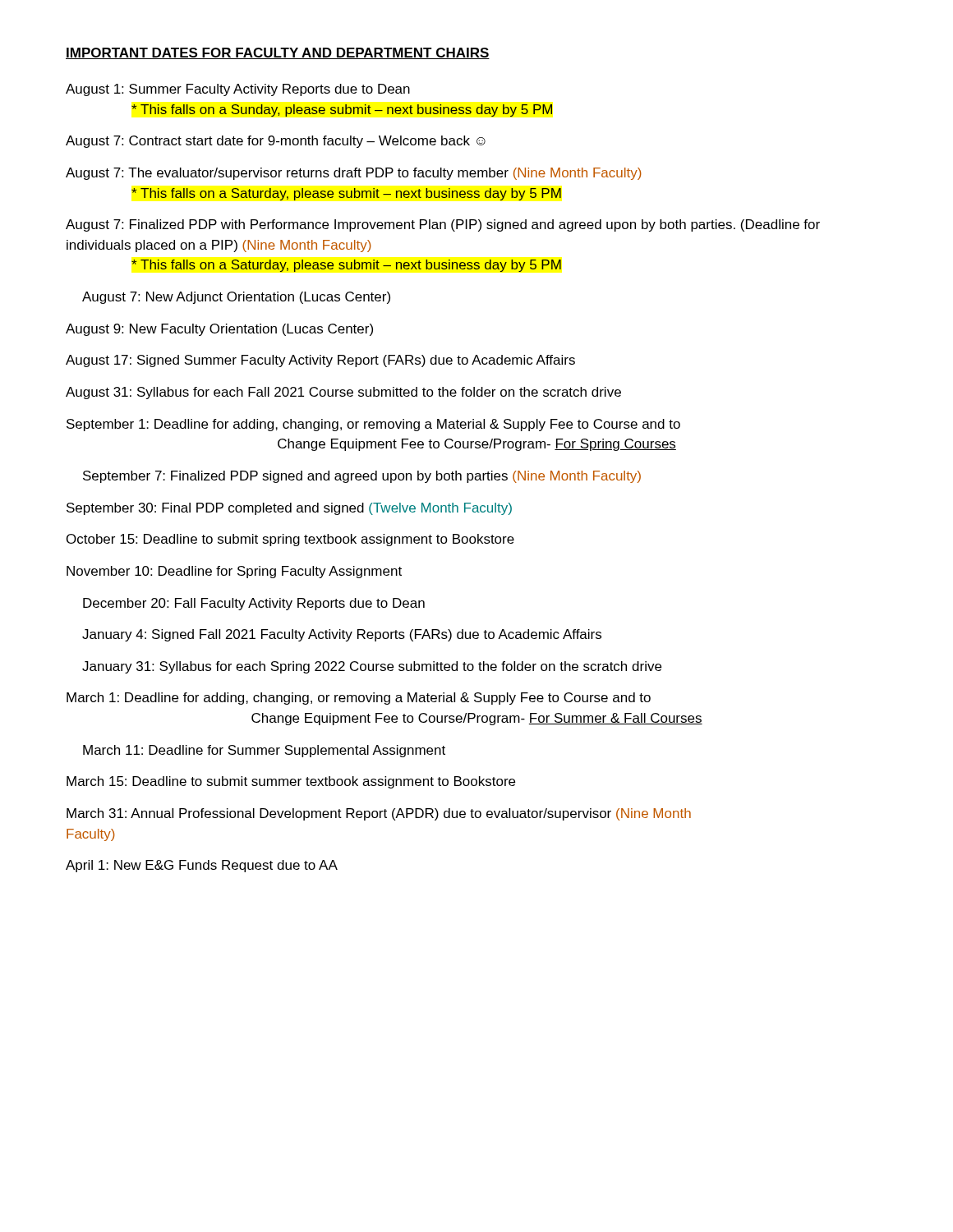Point to the text starting "September 1: Deadline for adding, changing,"
Viewport: 953px width, 1232px height.
click(476, 436)
